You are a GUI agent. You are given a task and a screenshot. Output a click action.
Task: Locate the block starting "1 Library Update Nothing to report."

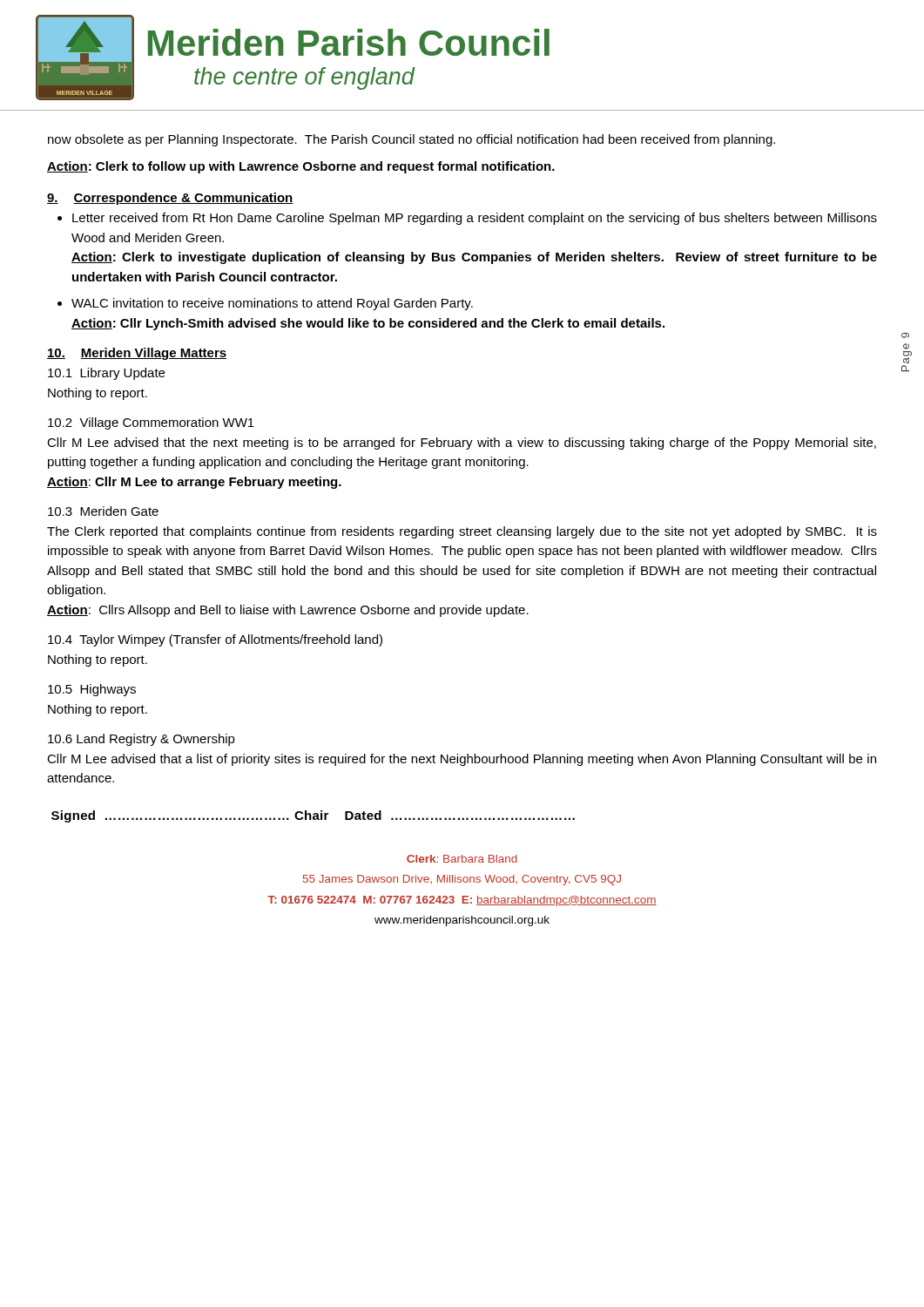tap(106, 382)
